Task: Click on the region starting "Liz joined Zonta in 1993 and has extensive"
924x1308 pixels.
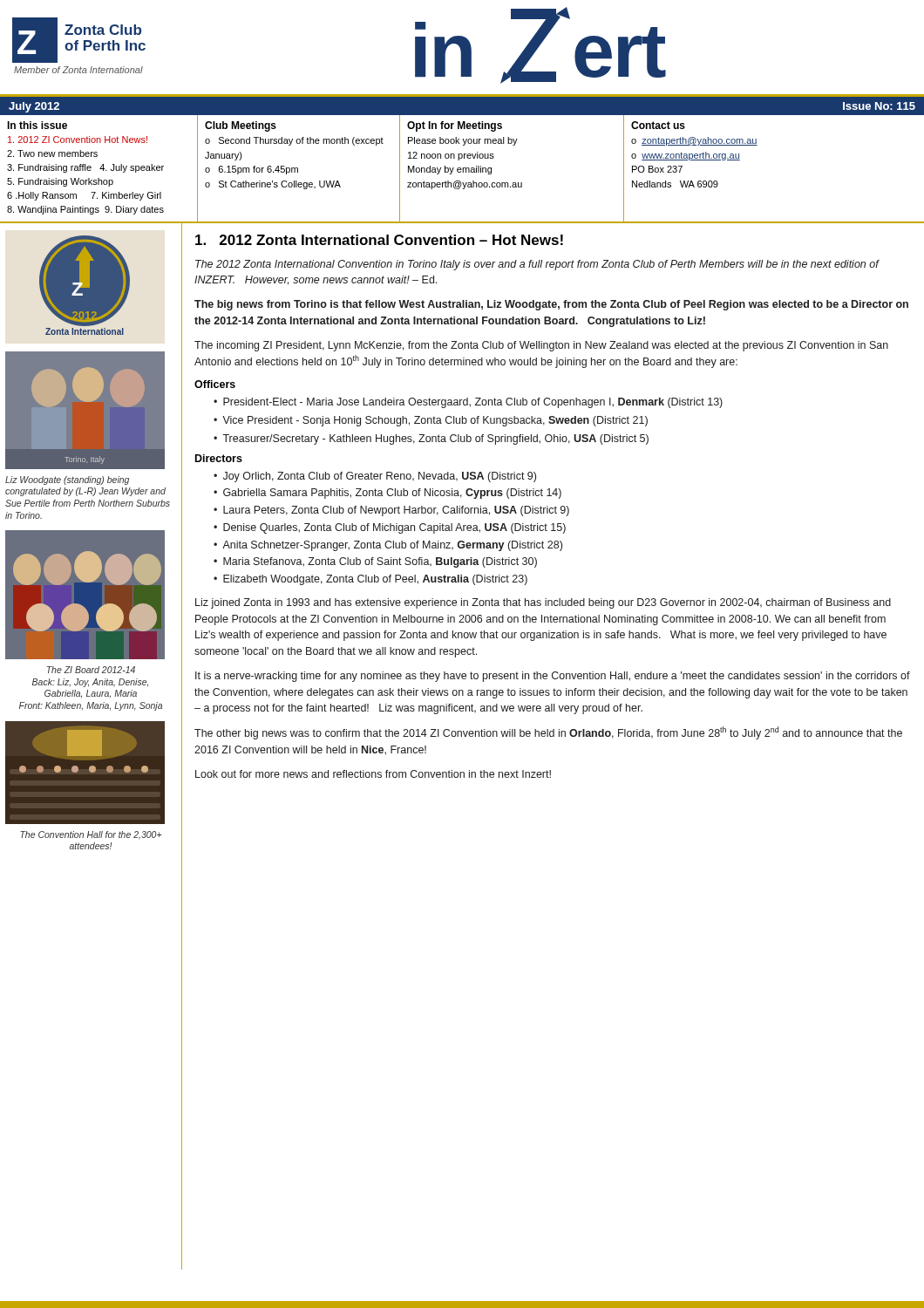Action: point(543,627)
